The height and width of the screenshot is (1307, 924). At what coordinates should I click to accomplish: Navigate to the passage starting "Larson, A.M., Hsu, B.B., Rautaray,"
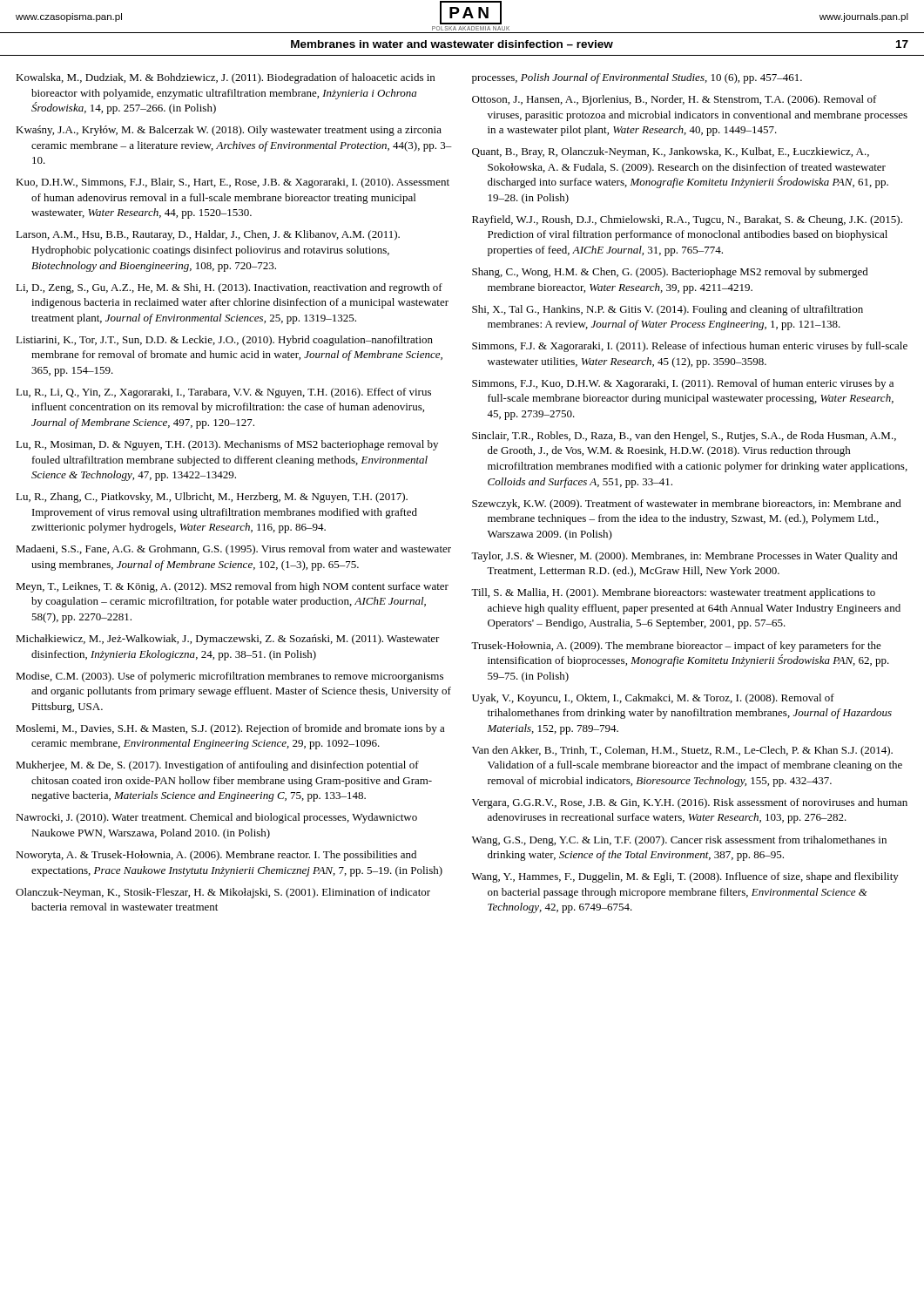[208, 250]
